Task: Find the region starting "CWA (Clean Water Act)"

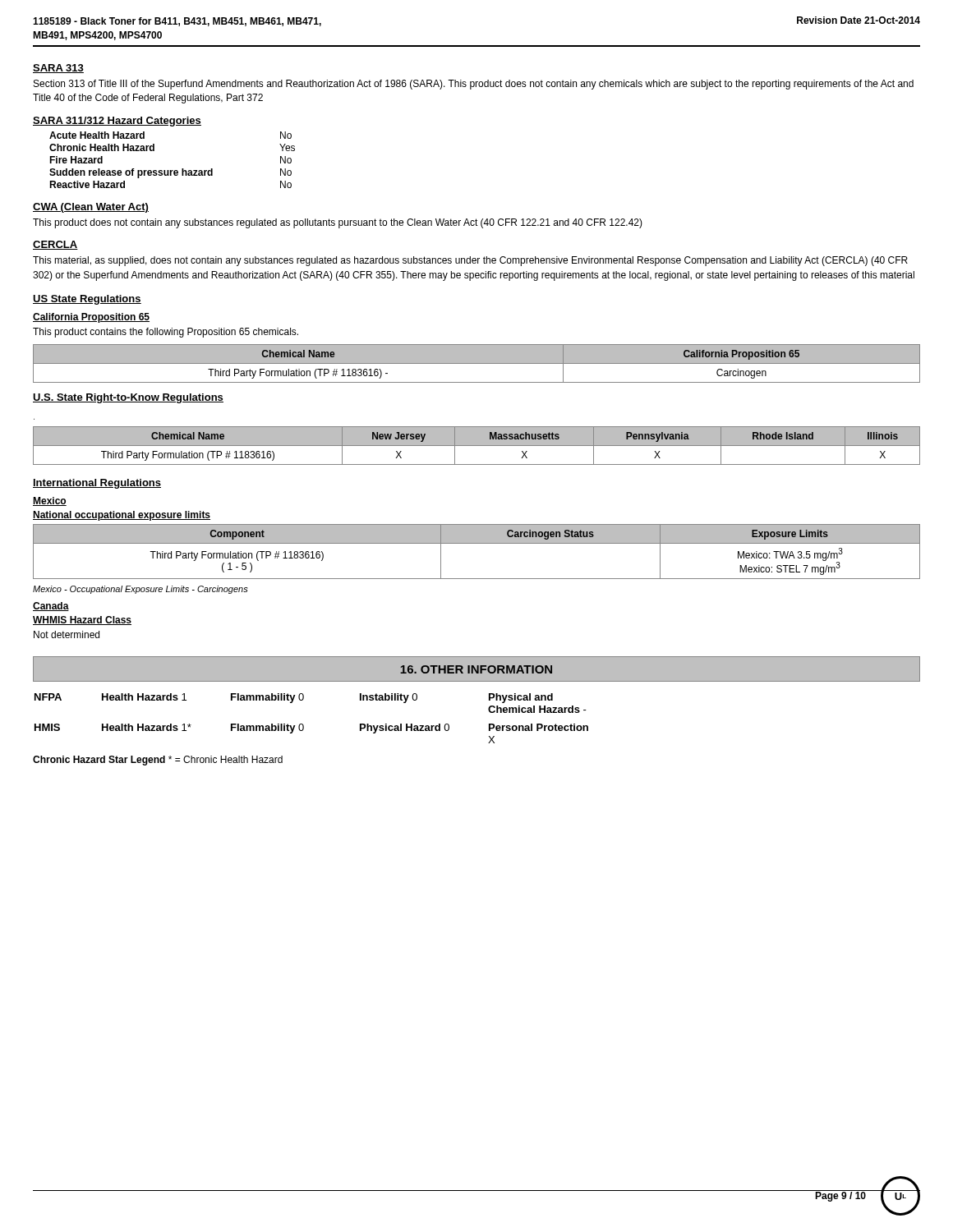Action: pos(91,206)
